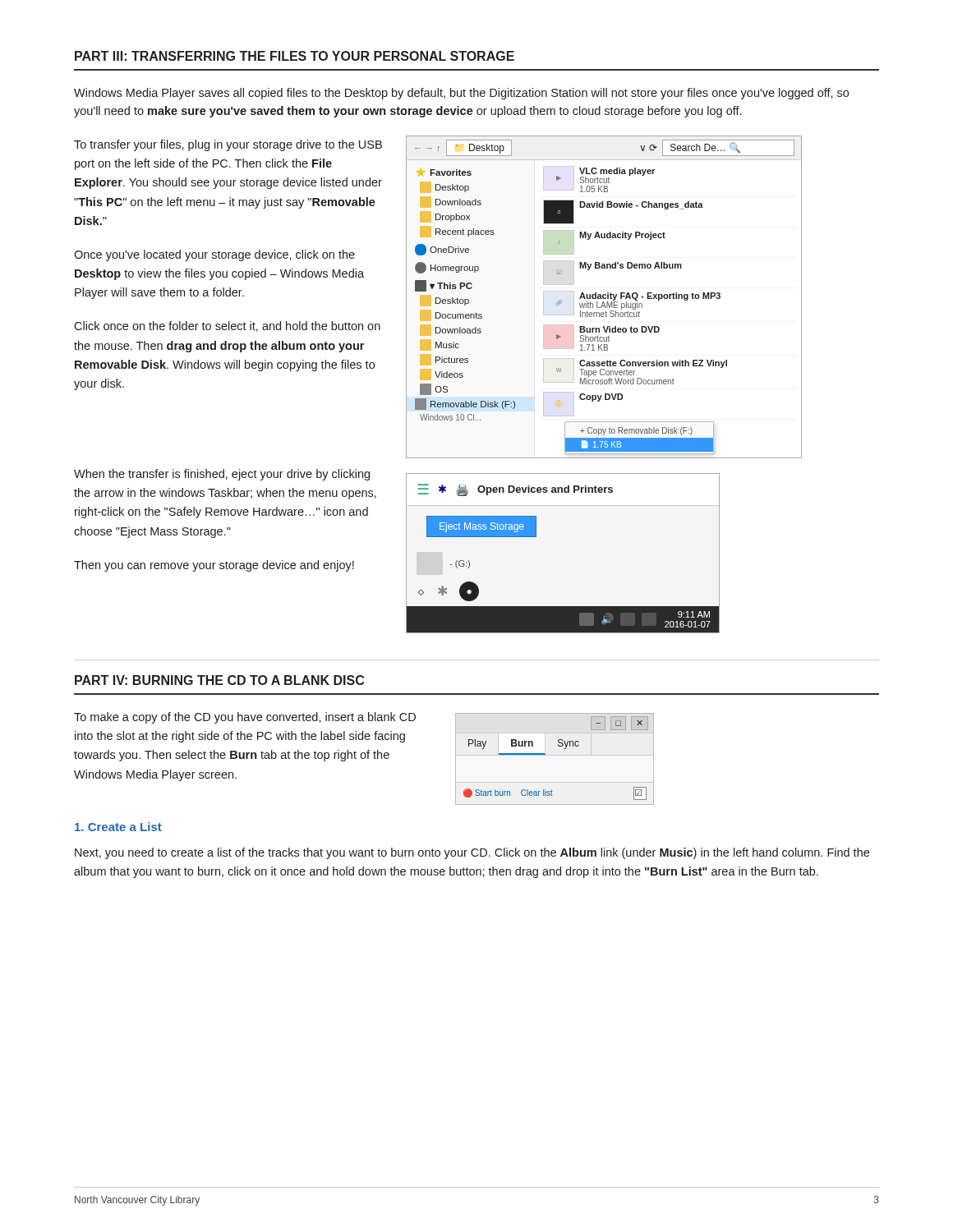The image size is (953, 1232).
Task: Point to the block beginning "Windows Media Player"
Action: point(462,102)
